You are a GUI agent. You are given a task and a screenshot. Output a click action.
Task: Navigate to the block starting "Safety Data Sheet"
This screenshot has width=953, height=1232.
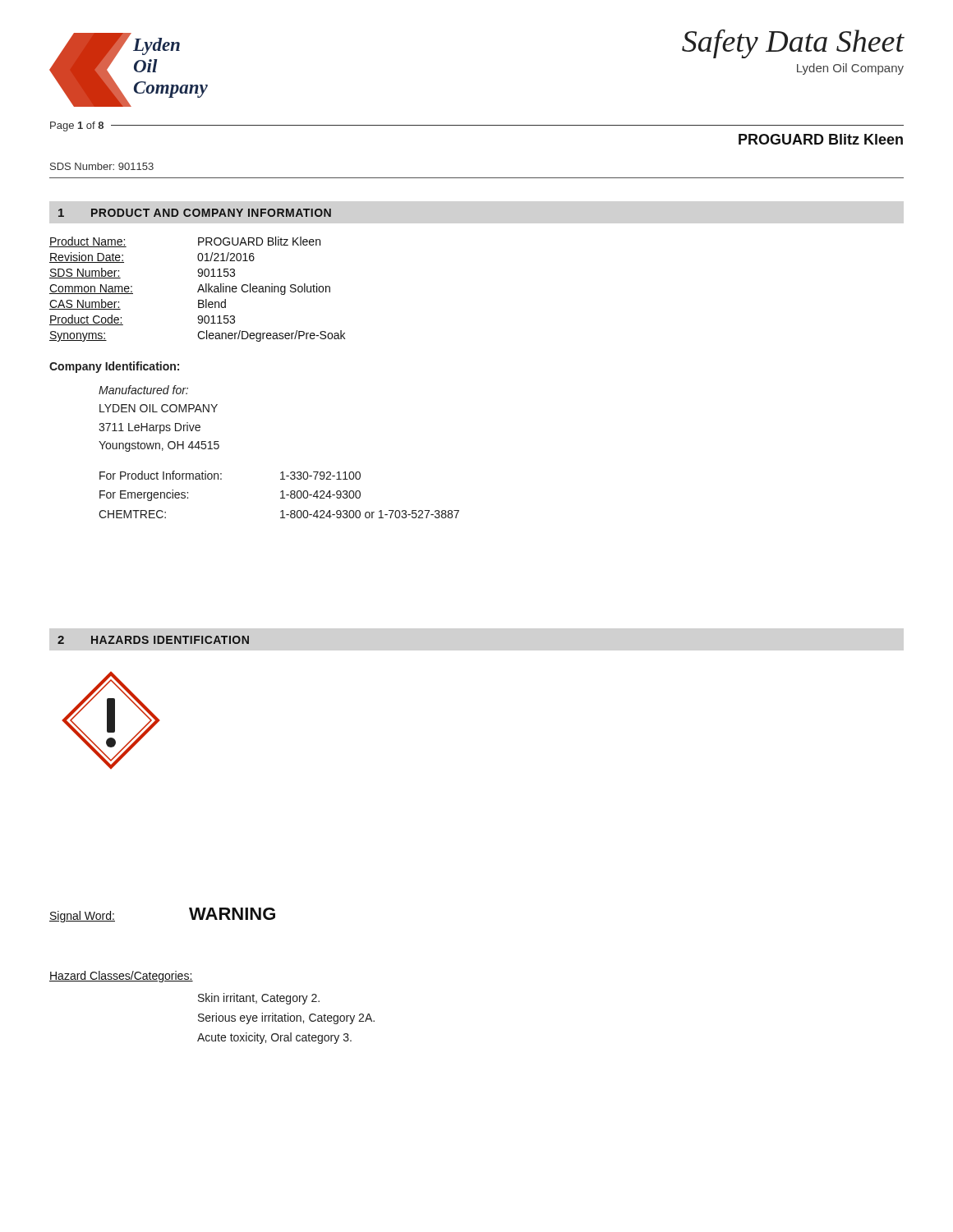pos(793,41)
